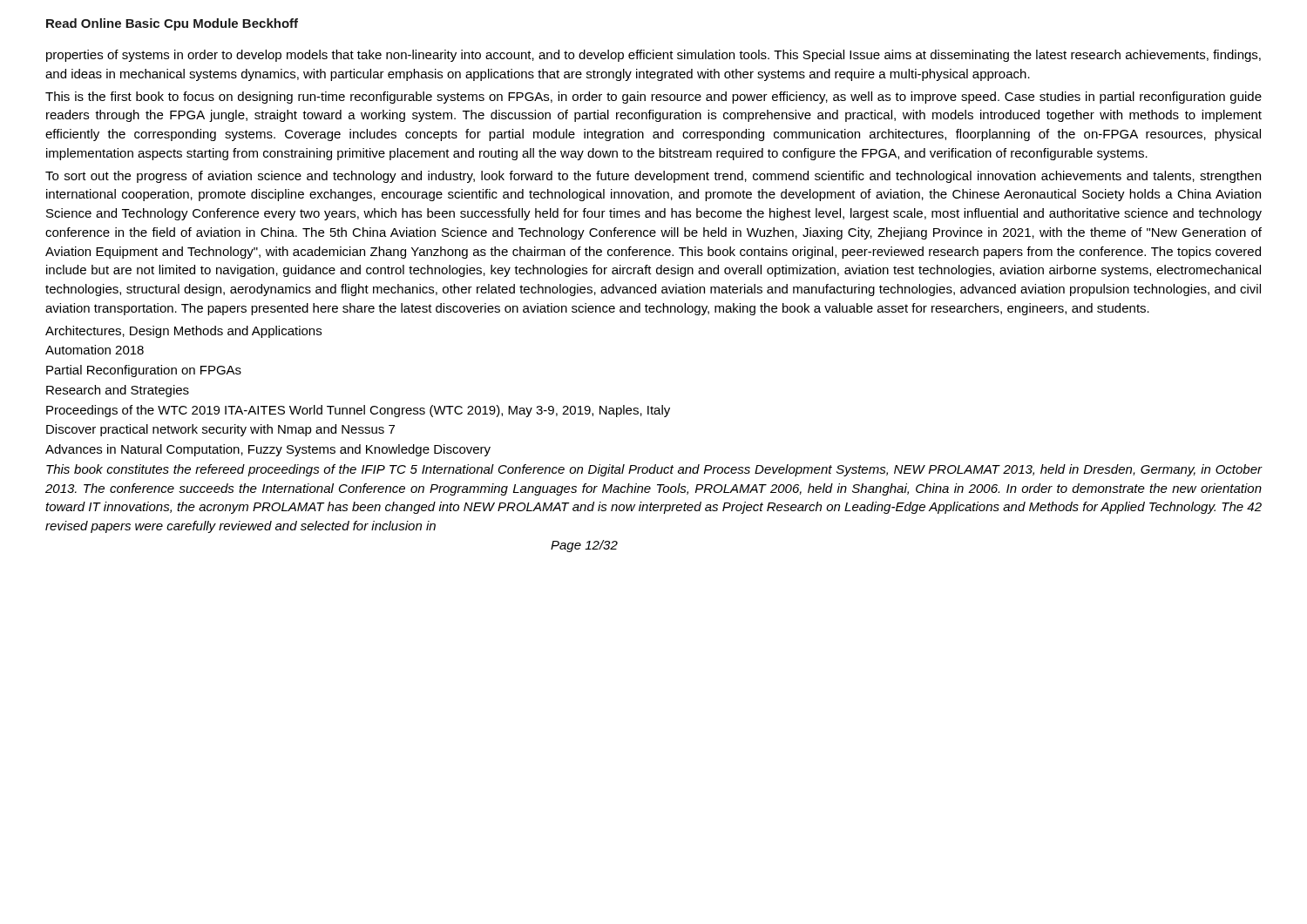Point to the text starting "This is the"
Viewport: 1307px width, 924px height.
click(654, 124)
